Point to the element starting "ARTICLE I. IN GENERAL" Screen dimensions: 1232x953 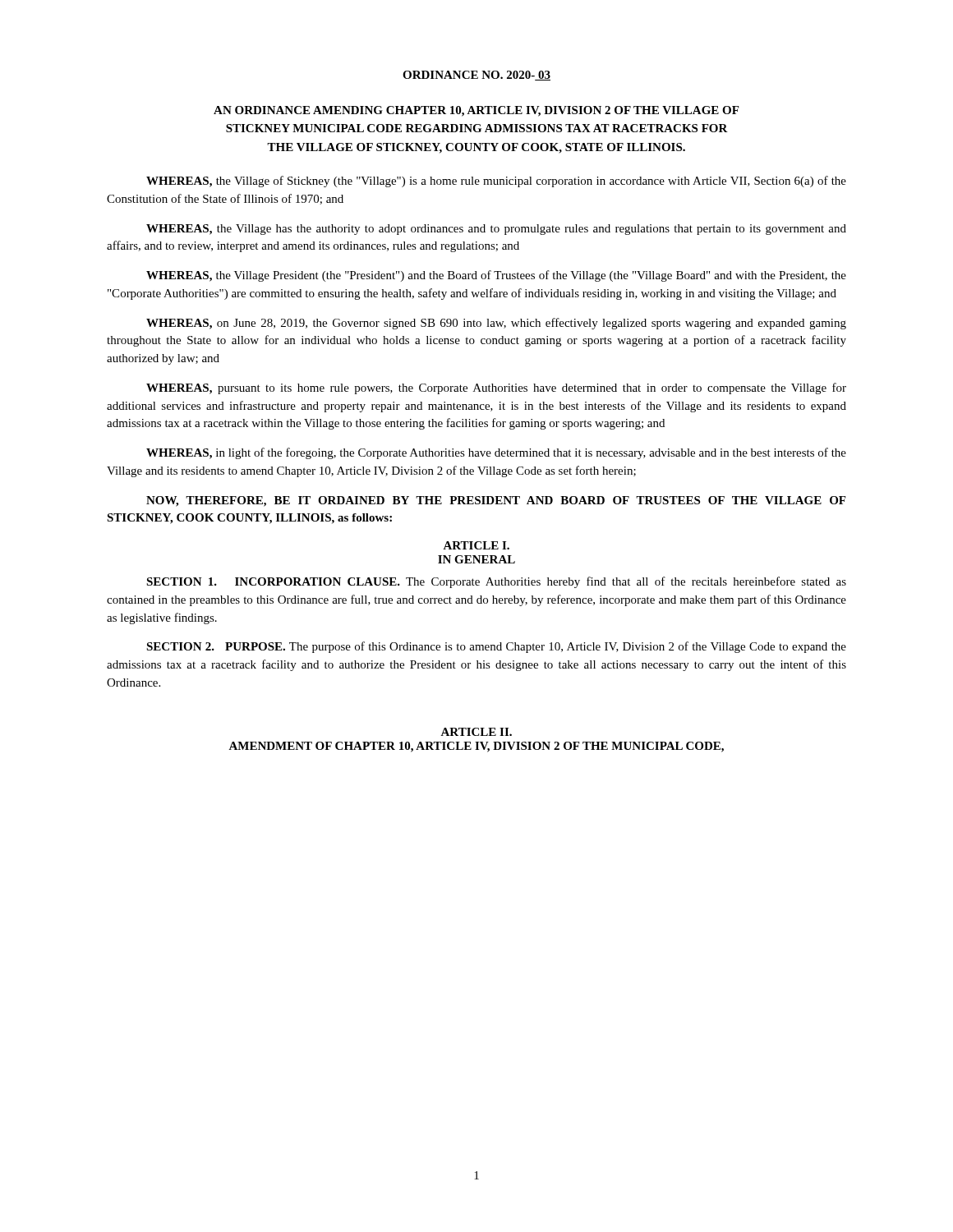point(476,552)
